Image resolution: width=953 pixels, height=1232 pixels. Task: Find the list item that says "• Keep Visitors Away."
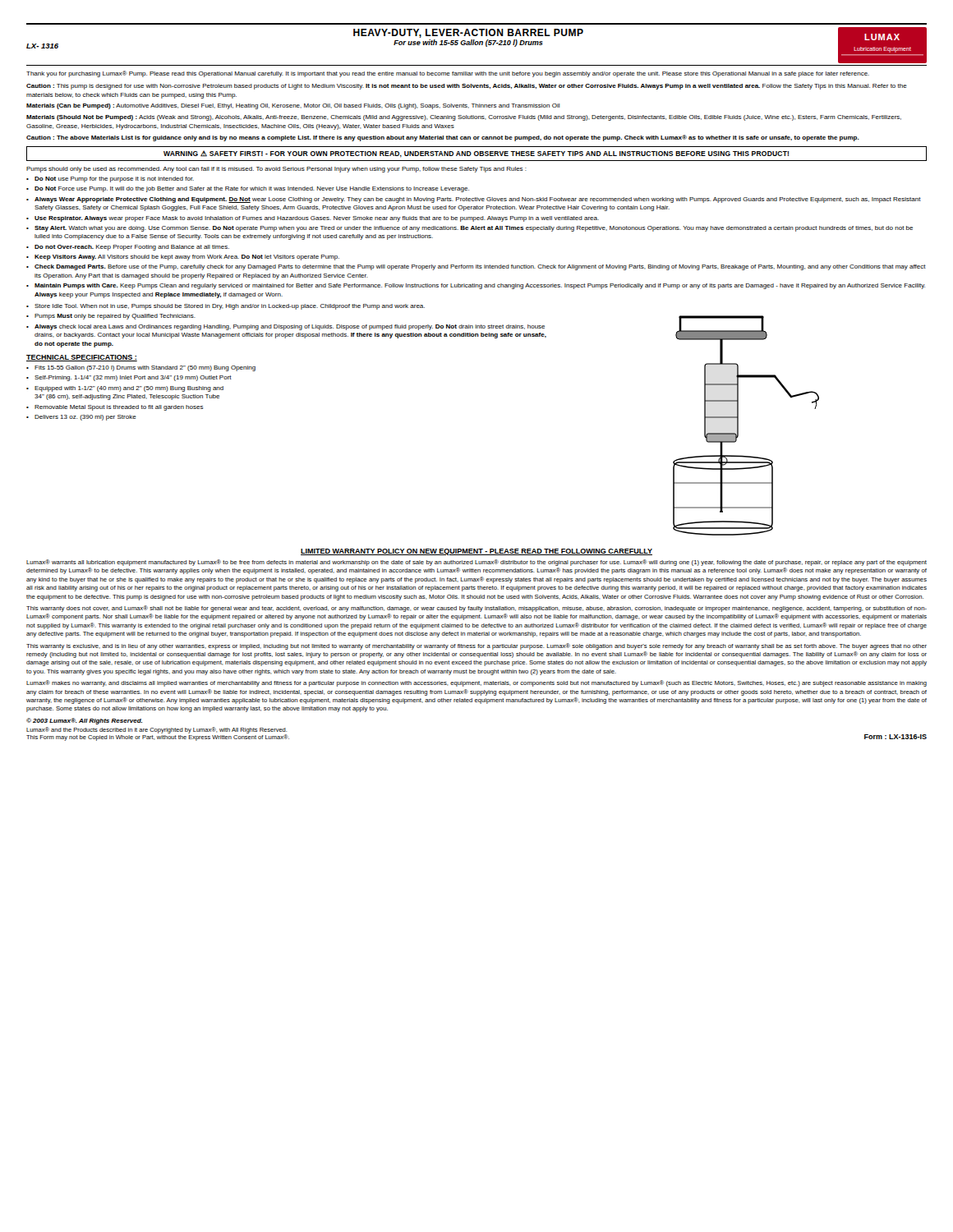[476, 257]
